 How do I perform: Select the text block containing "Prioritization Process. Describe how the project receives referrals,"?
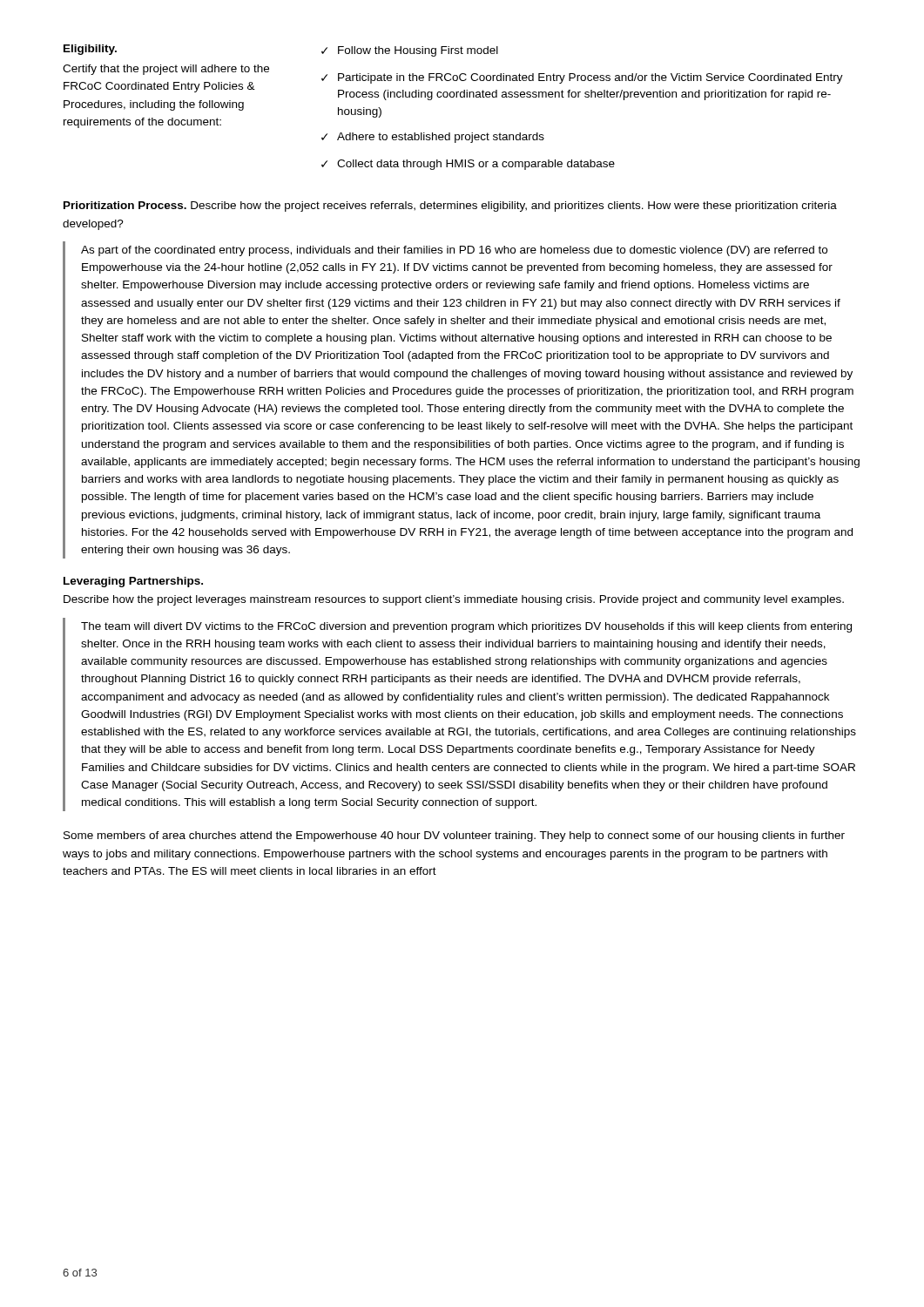click(450, 214)
